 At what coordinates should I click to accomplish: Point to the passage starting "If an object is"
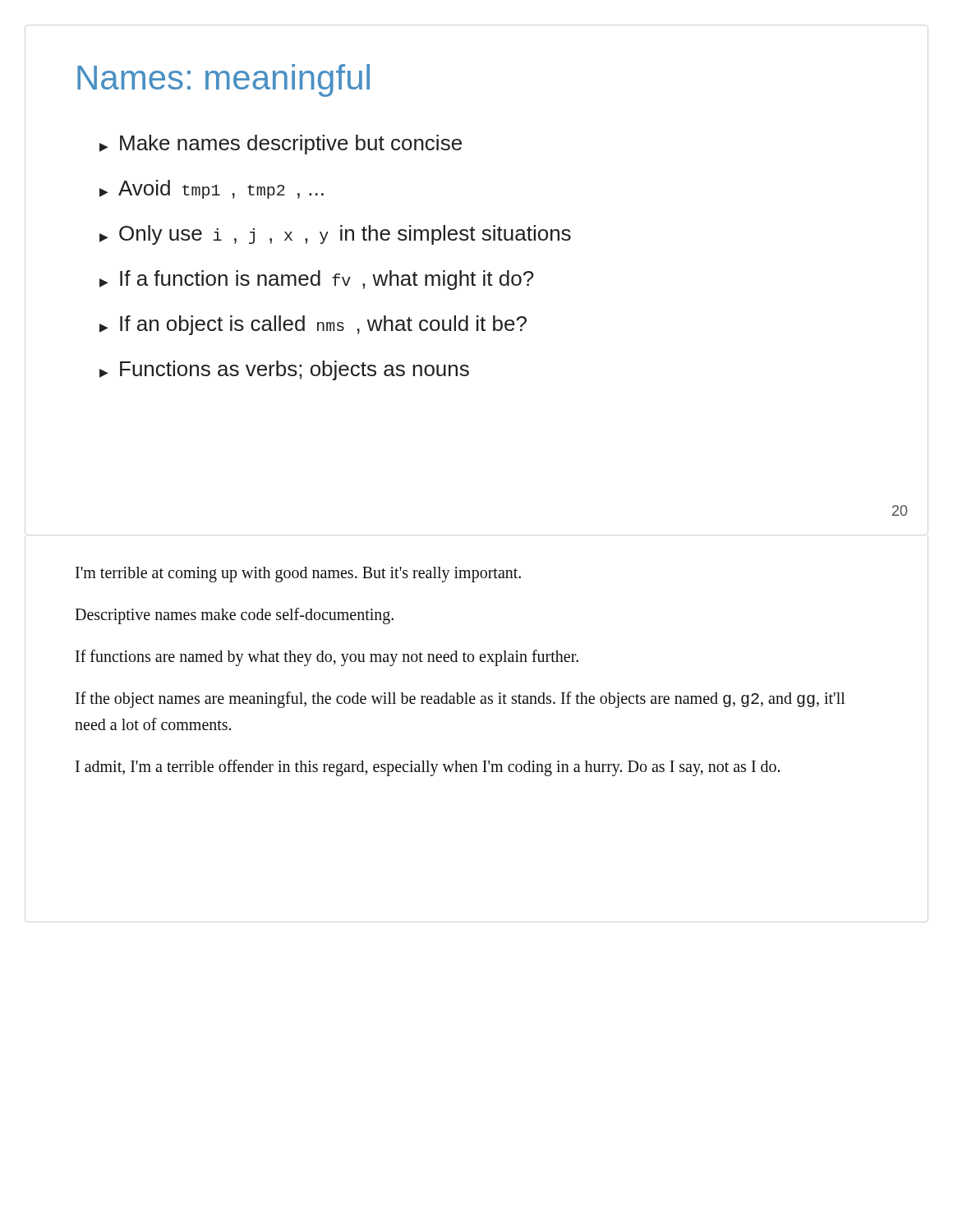[323, 324]
